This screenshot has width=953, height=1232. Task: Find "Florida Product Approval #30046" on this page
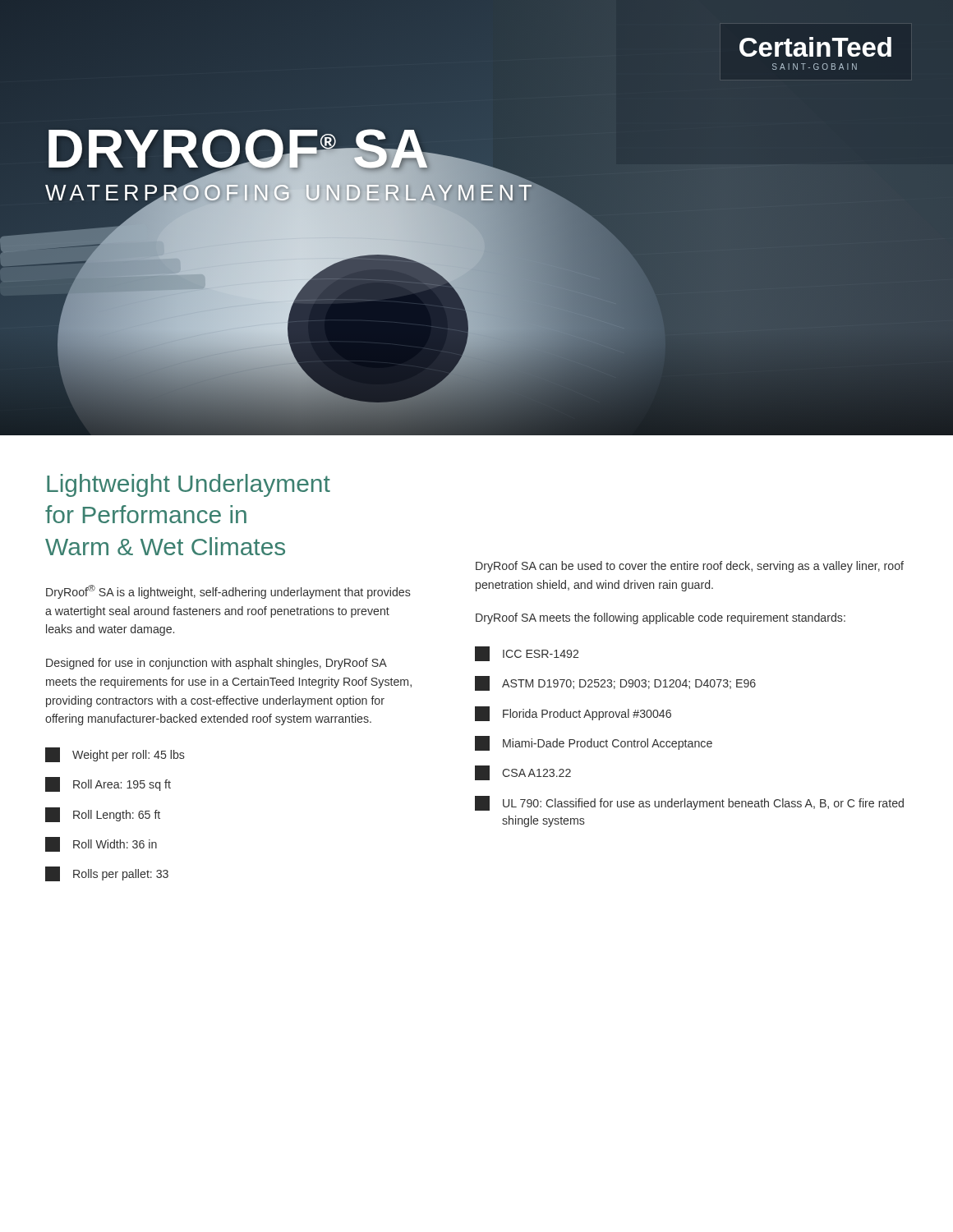coord(573,714)
